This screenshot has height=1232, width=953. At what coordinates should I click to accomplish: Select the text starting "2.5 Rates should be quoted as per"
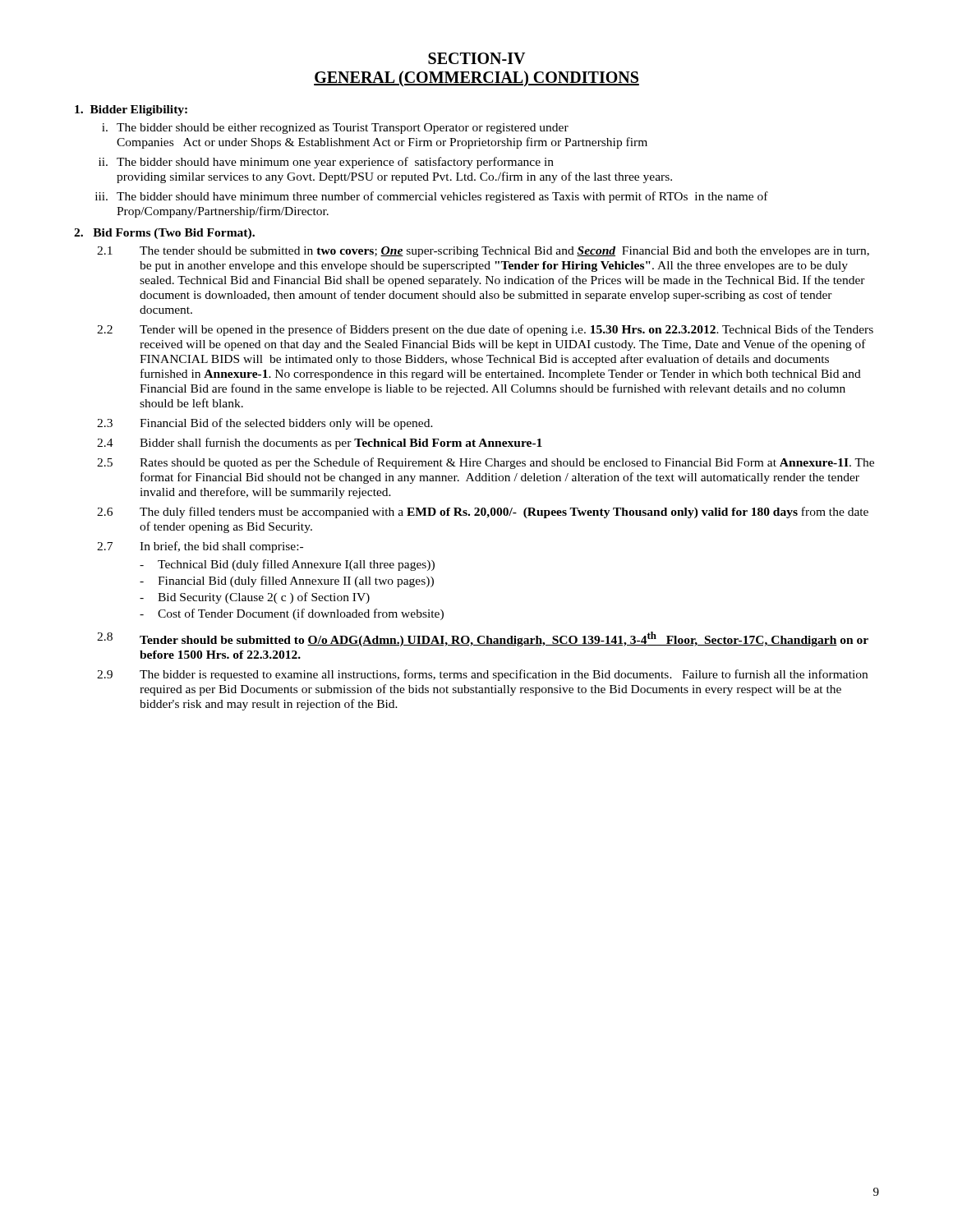476,477
